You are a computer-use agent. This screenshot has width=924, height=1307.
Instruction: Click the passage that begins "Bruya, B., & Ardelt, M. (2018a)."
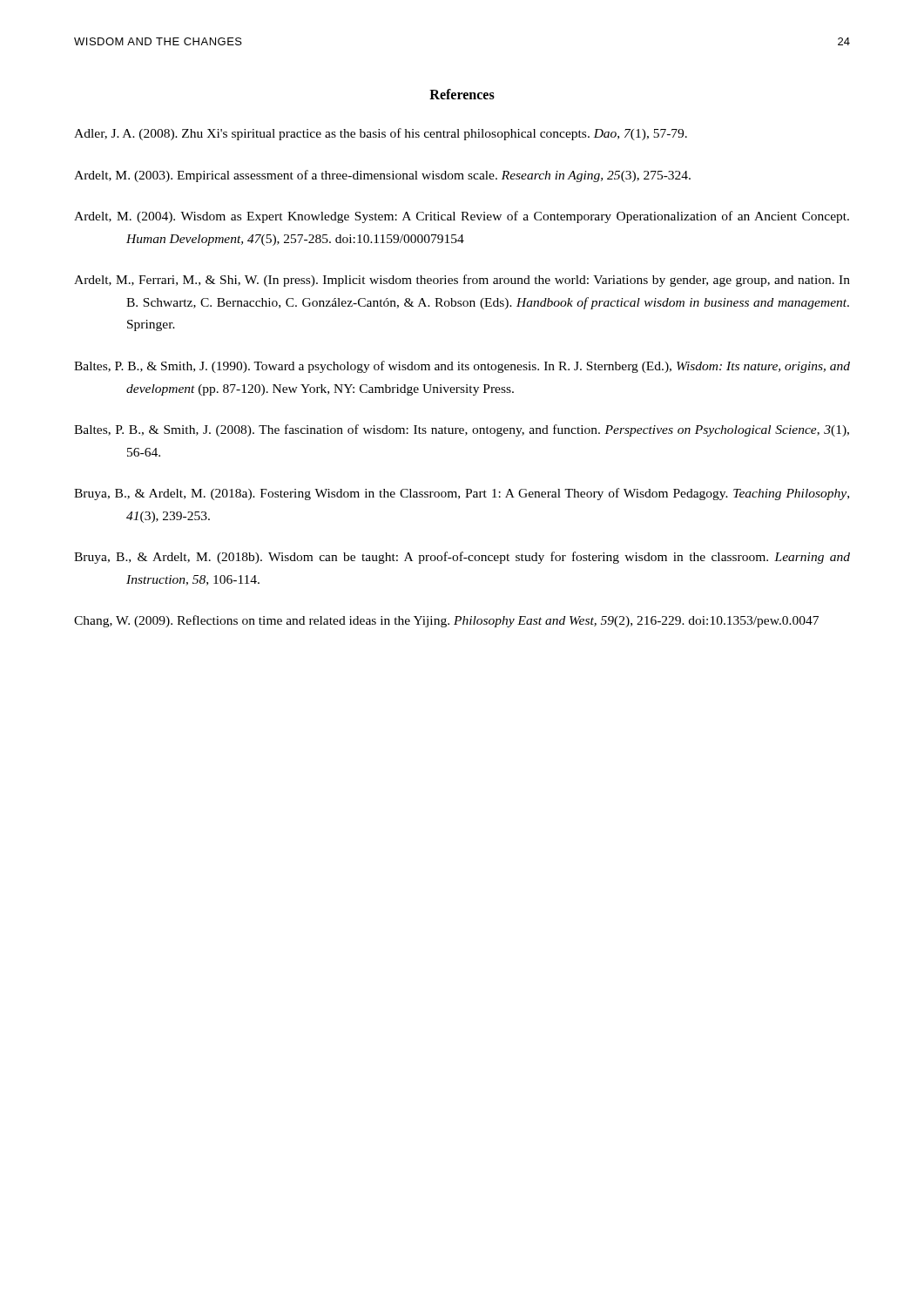462,504
